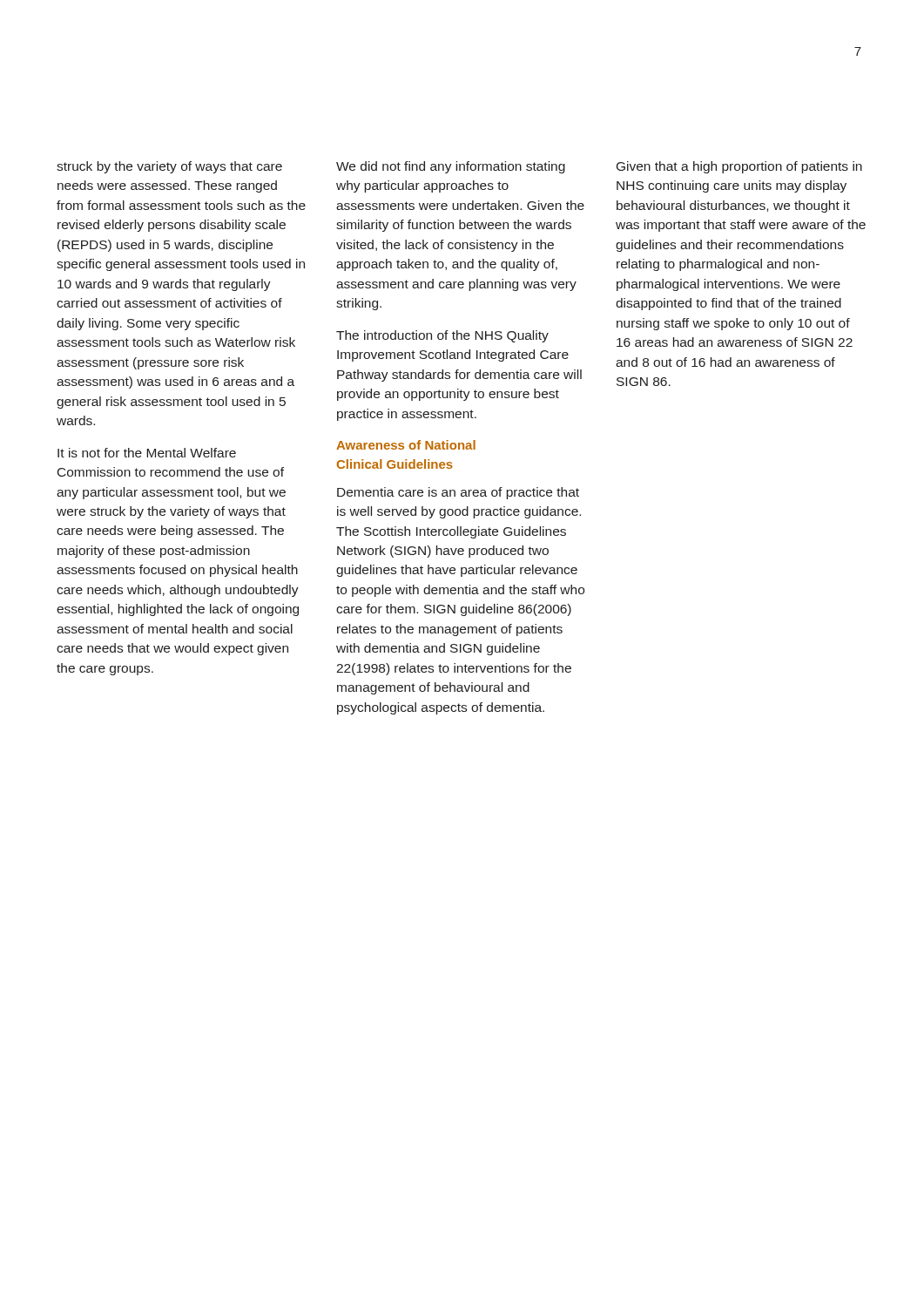Click on the region starting "It is not for the Mental Welfare"
Viewport: 924px width, 1307px height.
pyautogui.click(x=182, y=561)
